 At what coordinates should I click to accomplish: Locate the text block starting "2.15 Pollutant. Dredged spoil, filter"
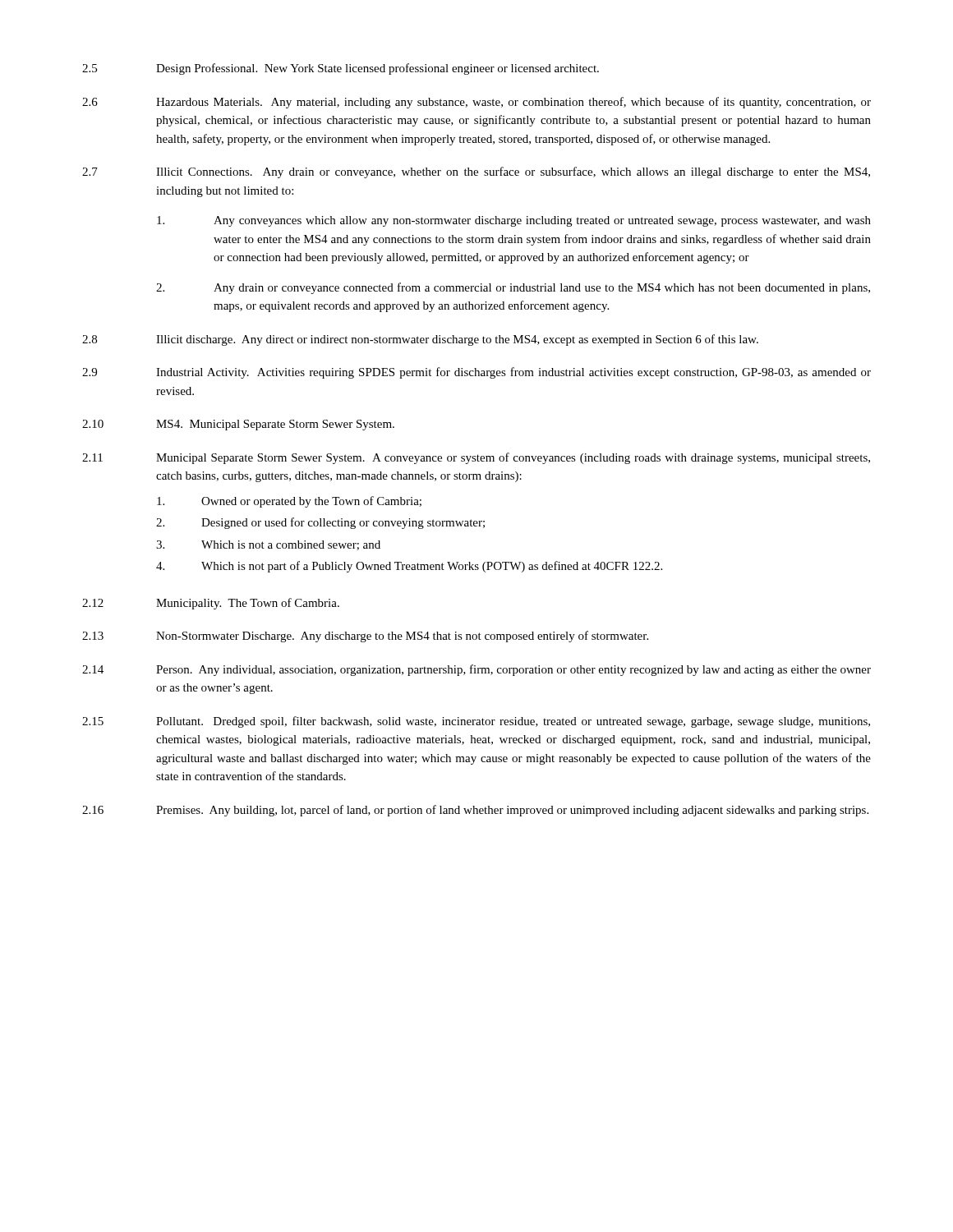476,749
